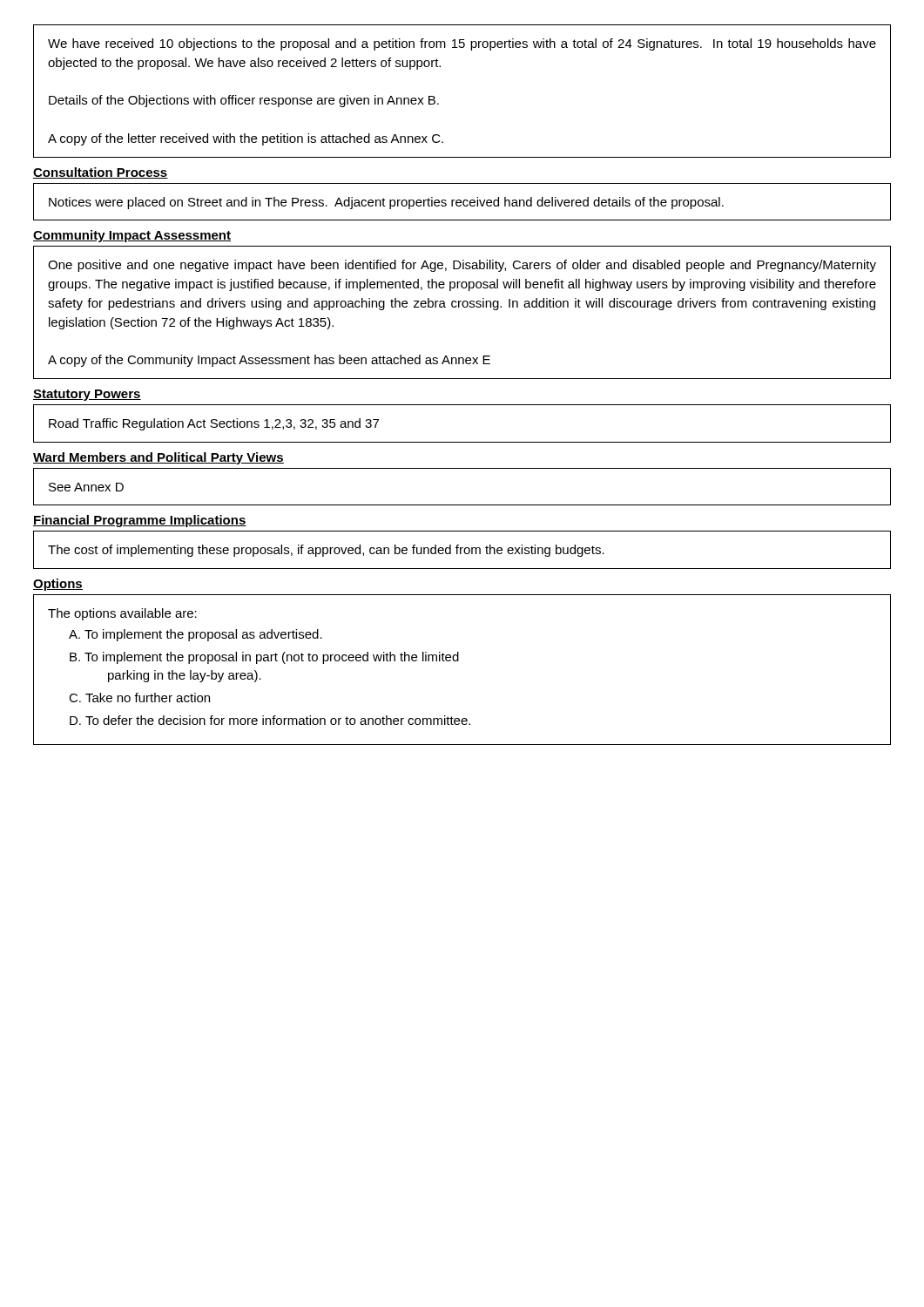Find the region starting "Statutory Powers"

(87, 393)
